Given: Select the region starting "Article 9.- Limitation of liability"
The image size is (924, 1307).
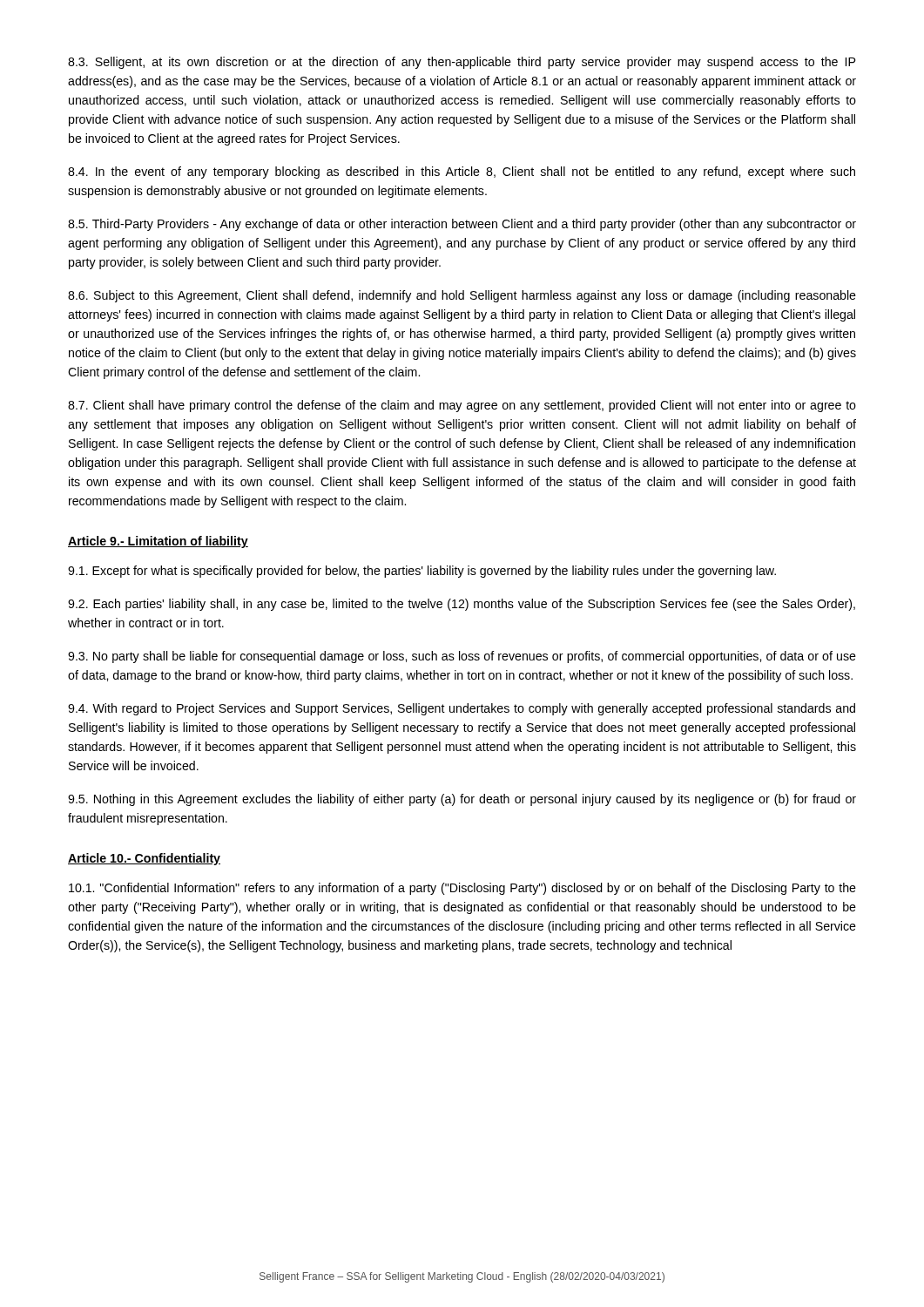Looking at the screenshot, I should point(158,541).
